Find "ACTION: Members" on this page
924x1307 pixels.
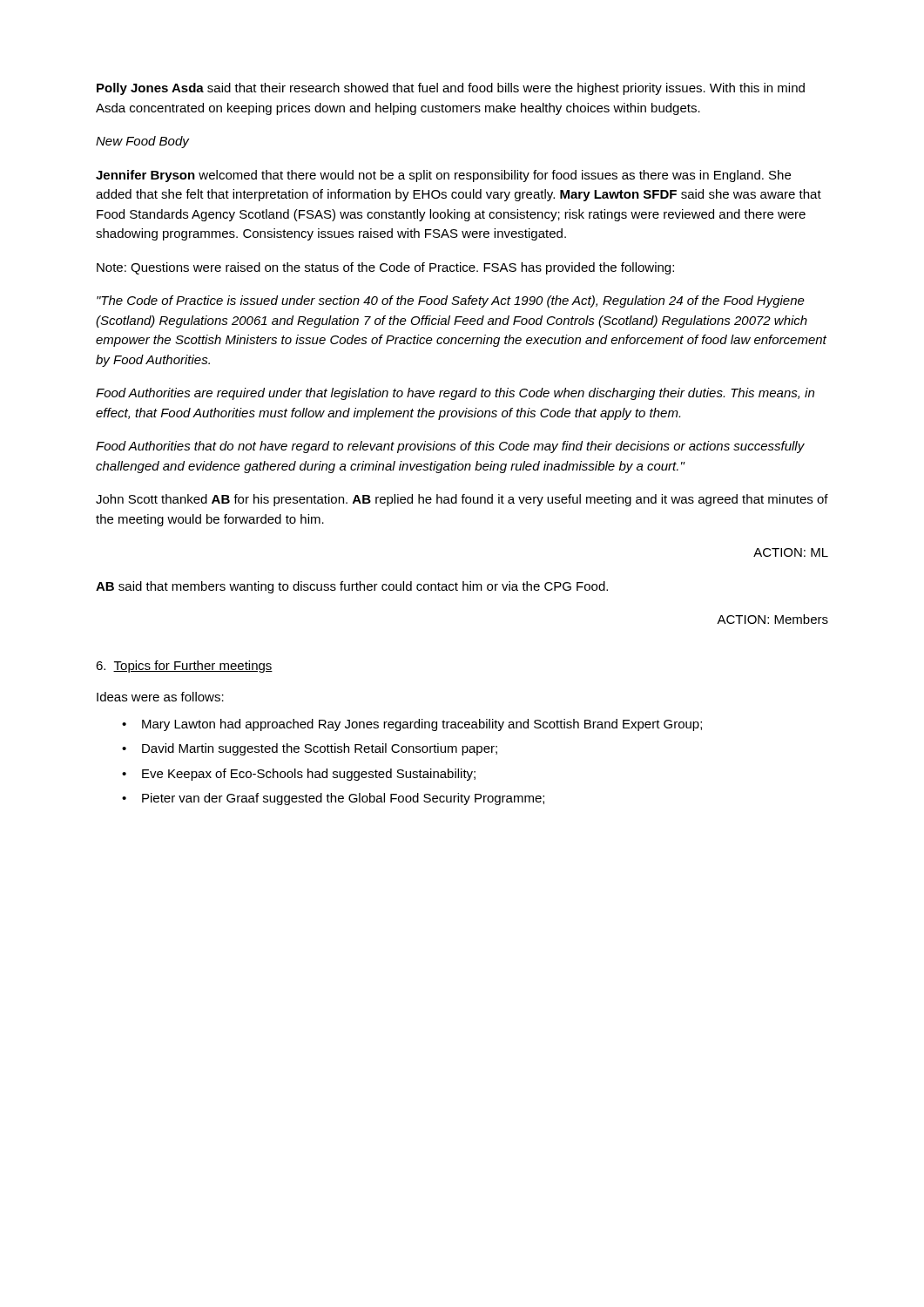[772, 619]
